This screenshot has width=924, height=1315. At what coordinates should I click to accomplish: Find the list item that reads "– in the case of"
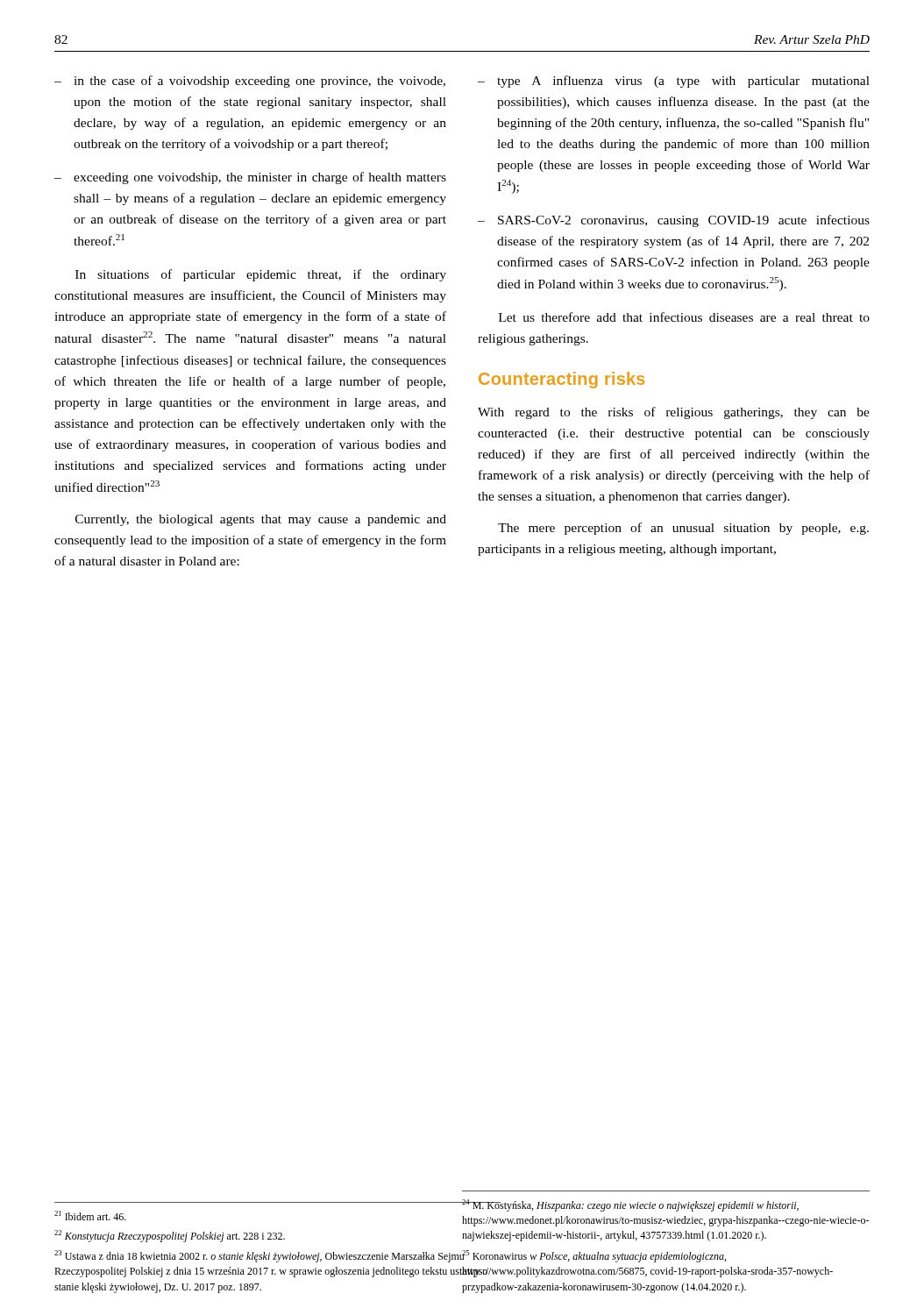[250, 112]
